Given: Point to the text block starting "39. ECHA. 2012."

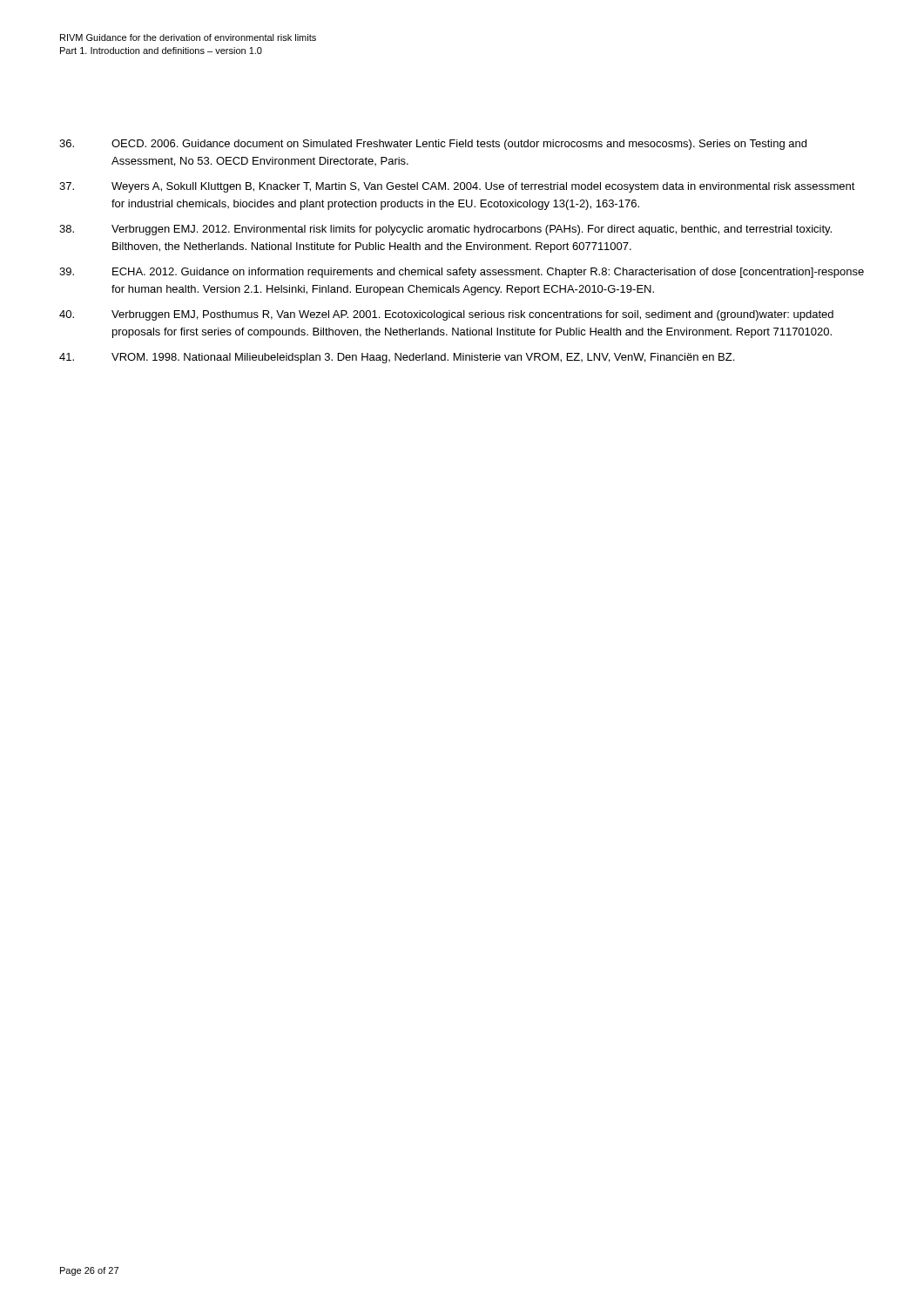Looking at the screenshot, I should [x=462, y=280].
